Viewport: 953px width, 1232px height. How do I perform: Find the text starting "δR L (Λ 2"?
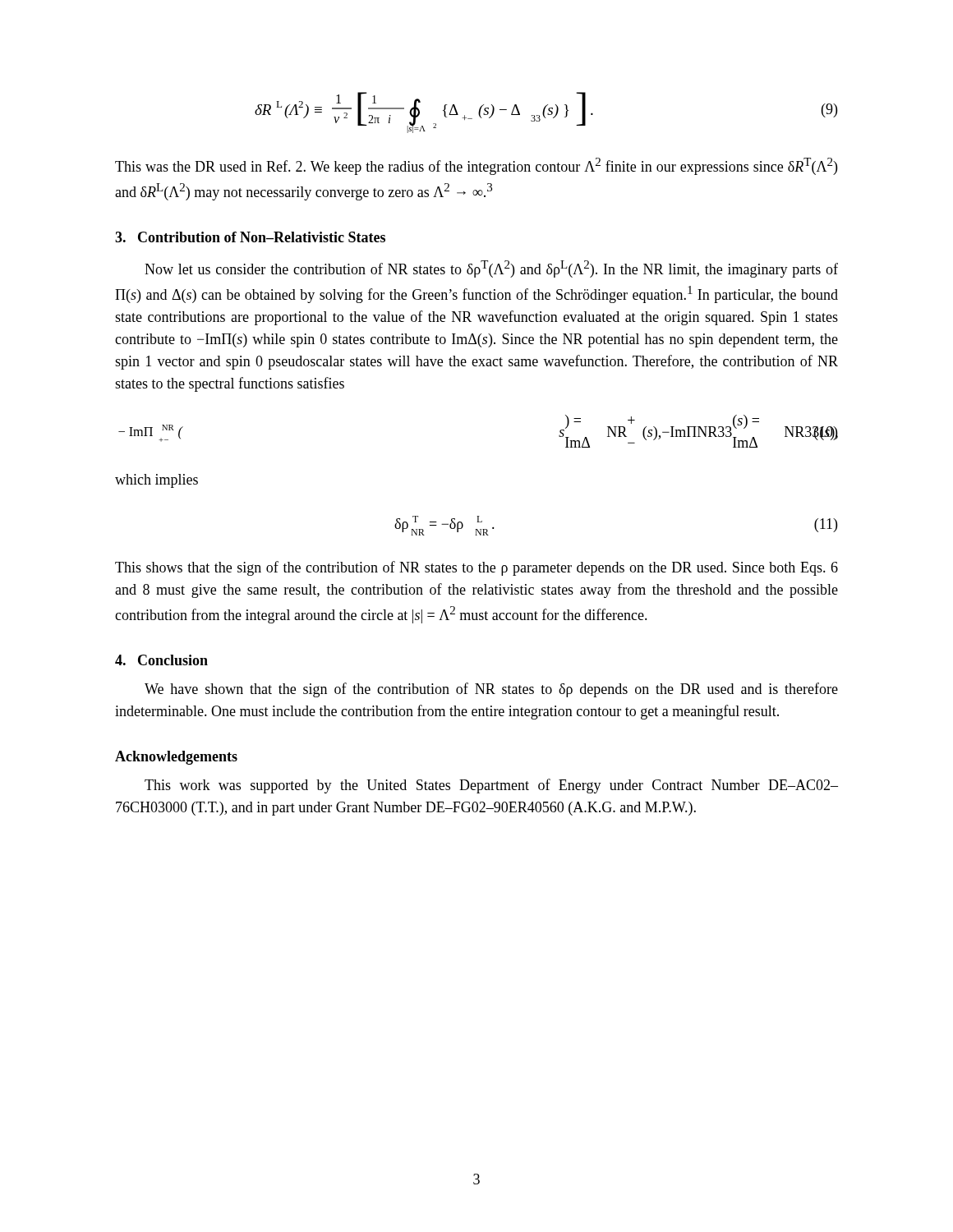pos(476,109)
